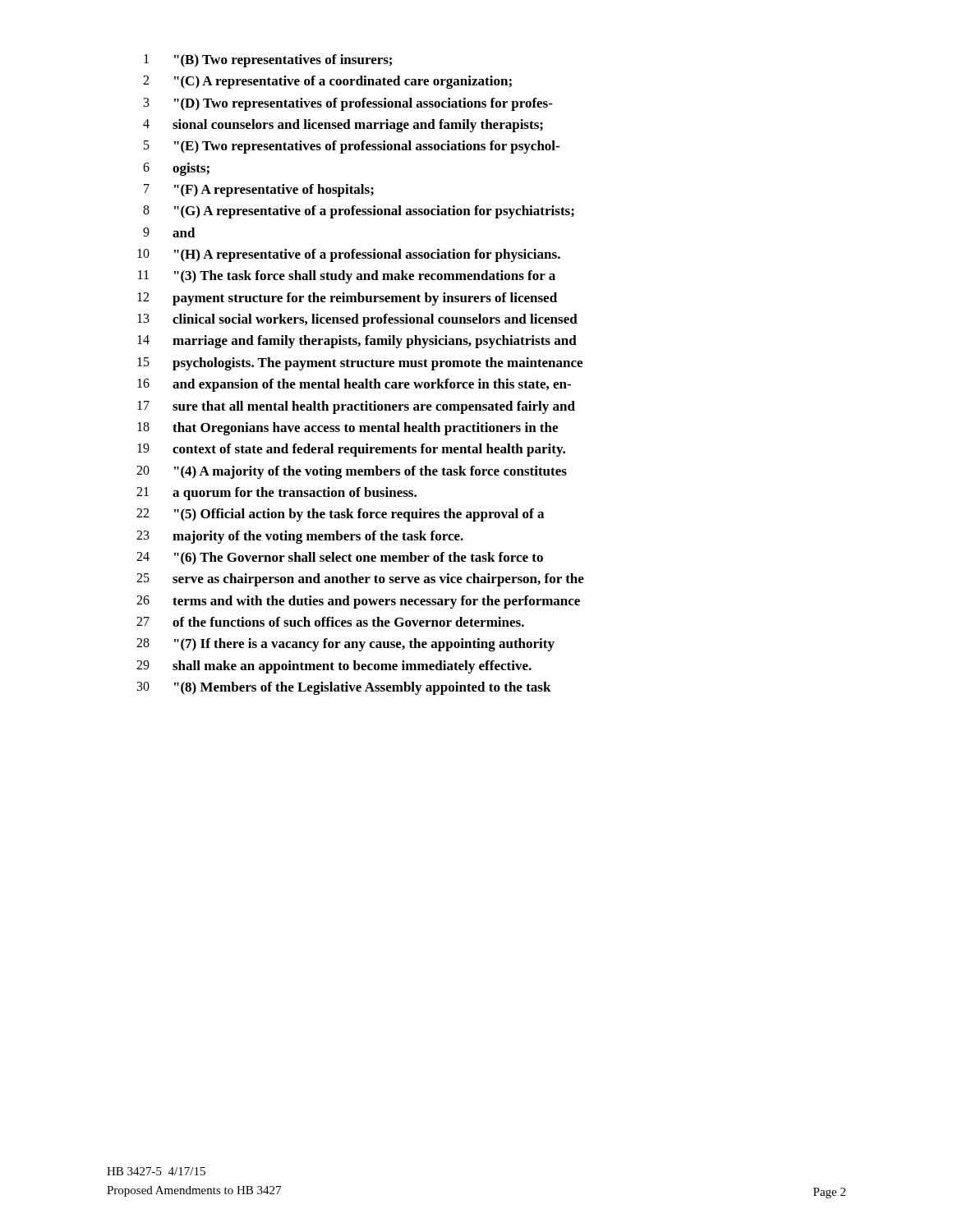
Task: Find the list item that says "7 "(F) A representative of hospitals;"
Action: click(x=259, y=191)
